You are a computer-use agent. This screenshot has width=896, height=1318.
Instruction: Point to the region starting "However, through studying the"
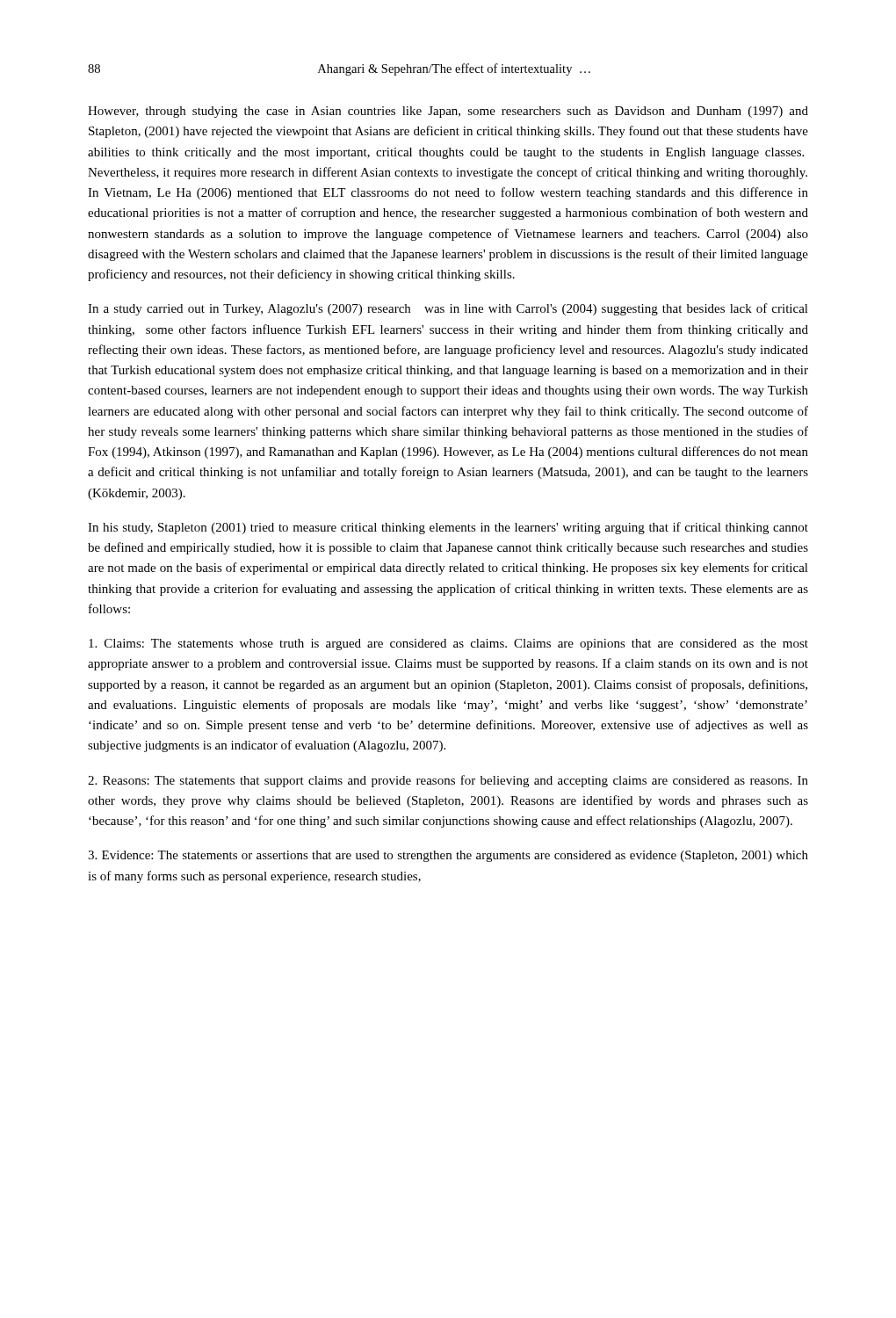pos(448,193)
